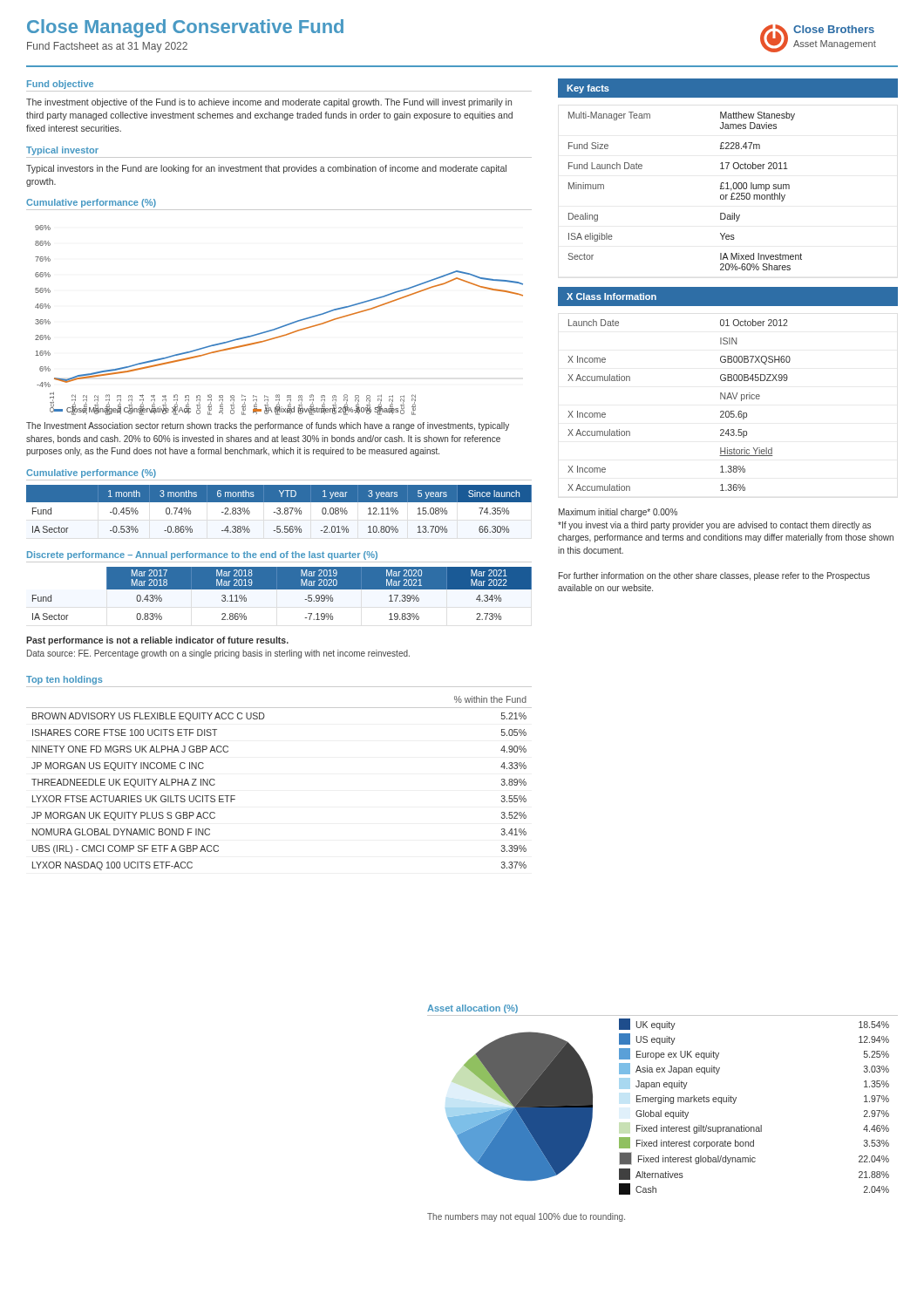
Task: Locate the table with the text "JP MORGAN US"
Action: [x=279, y=782]
